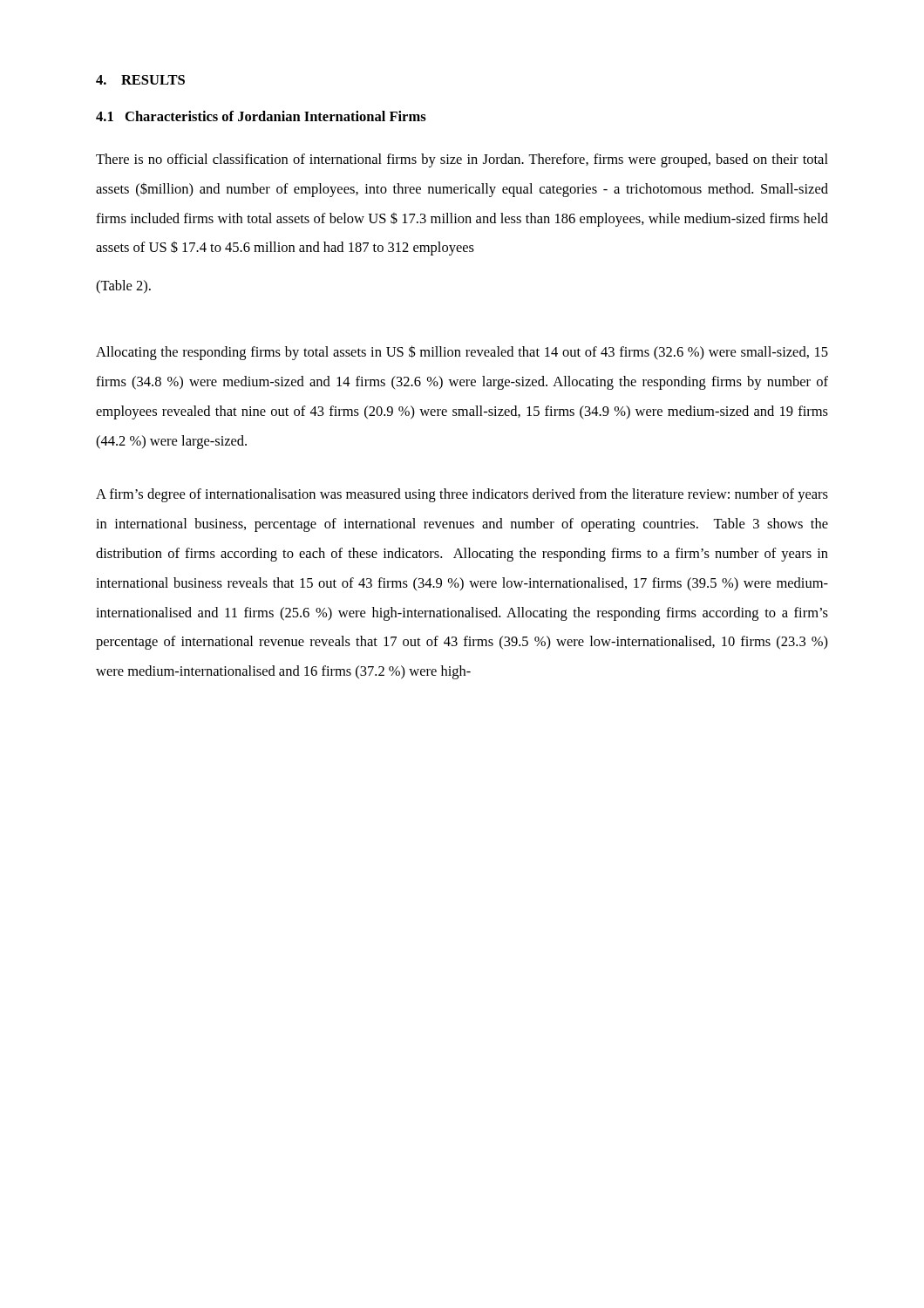Select the text that says "(Table 2)."
The image size is (924, 1308).
(124, 286)
